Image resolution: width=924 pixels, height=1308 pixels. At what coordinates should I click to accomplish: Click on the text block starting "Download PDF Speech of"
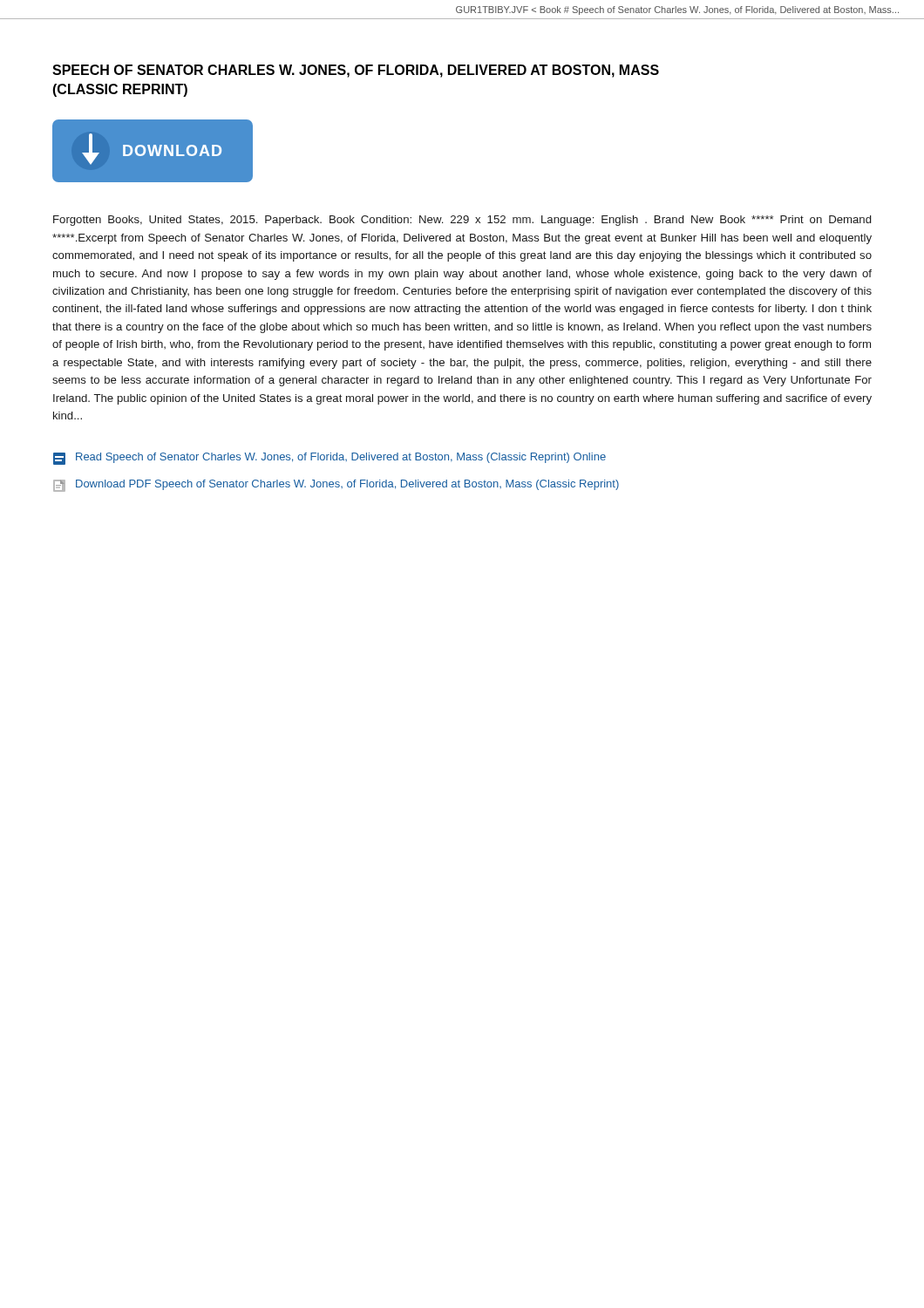tap(336, 486)
